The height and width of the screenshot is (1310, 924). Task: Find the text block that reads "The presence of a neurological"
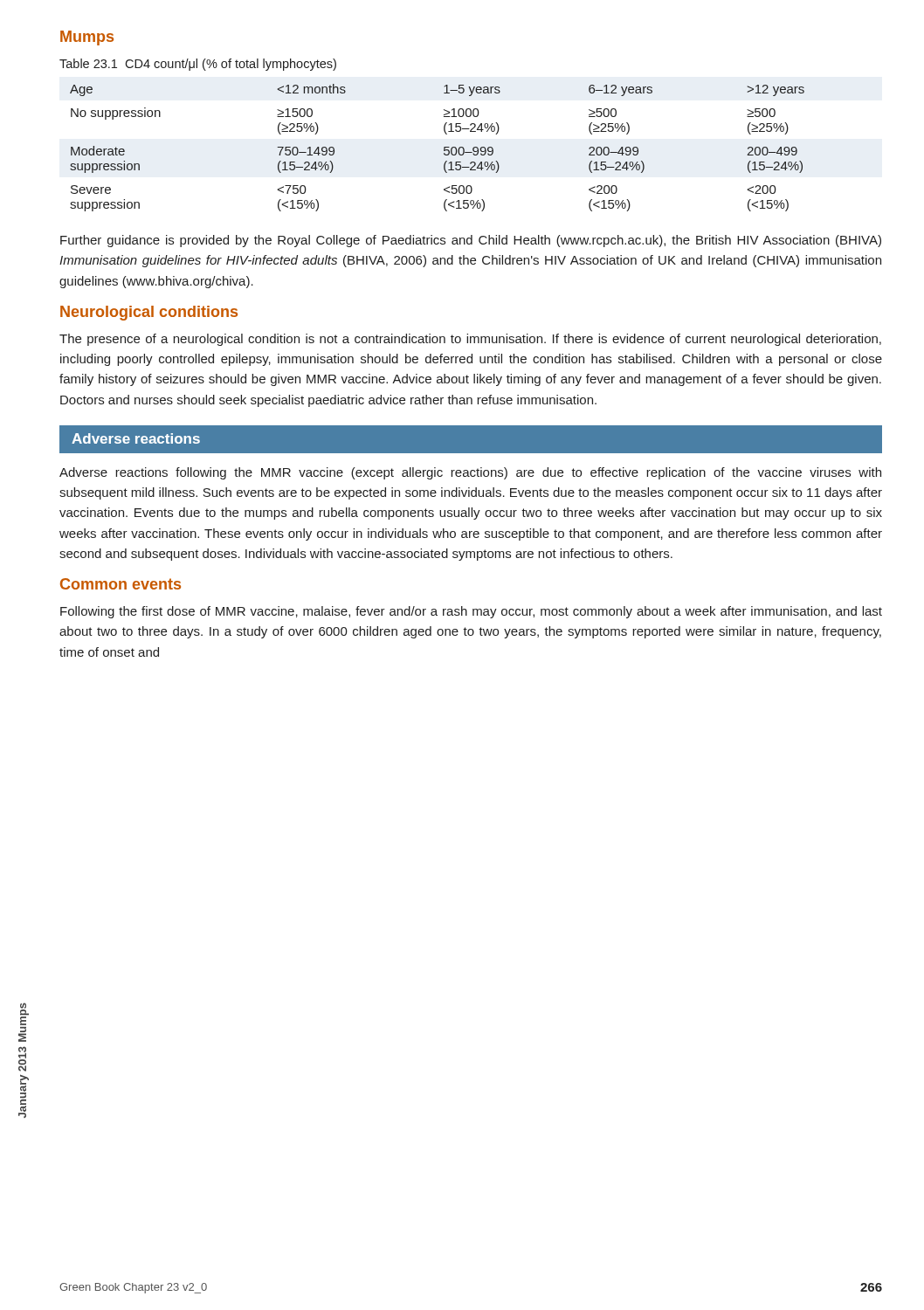(x=471, y=369)
